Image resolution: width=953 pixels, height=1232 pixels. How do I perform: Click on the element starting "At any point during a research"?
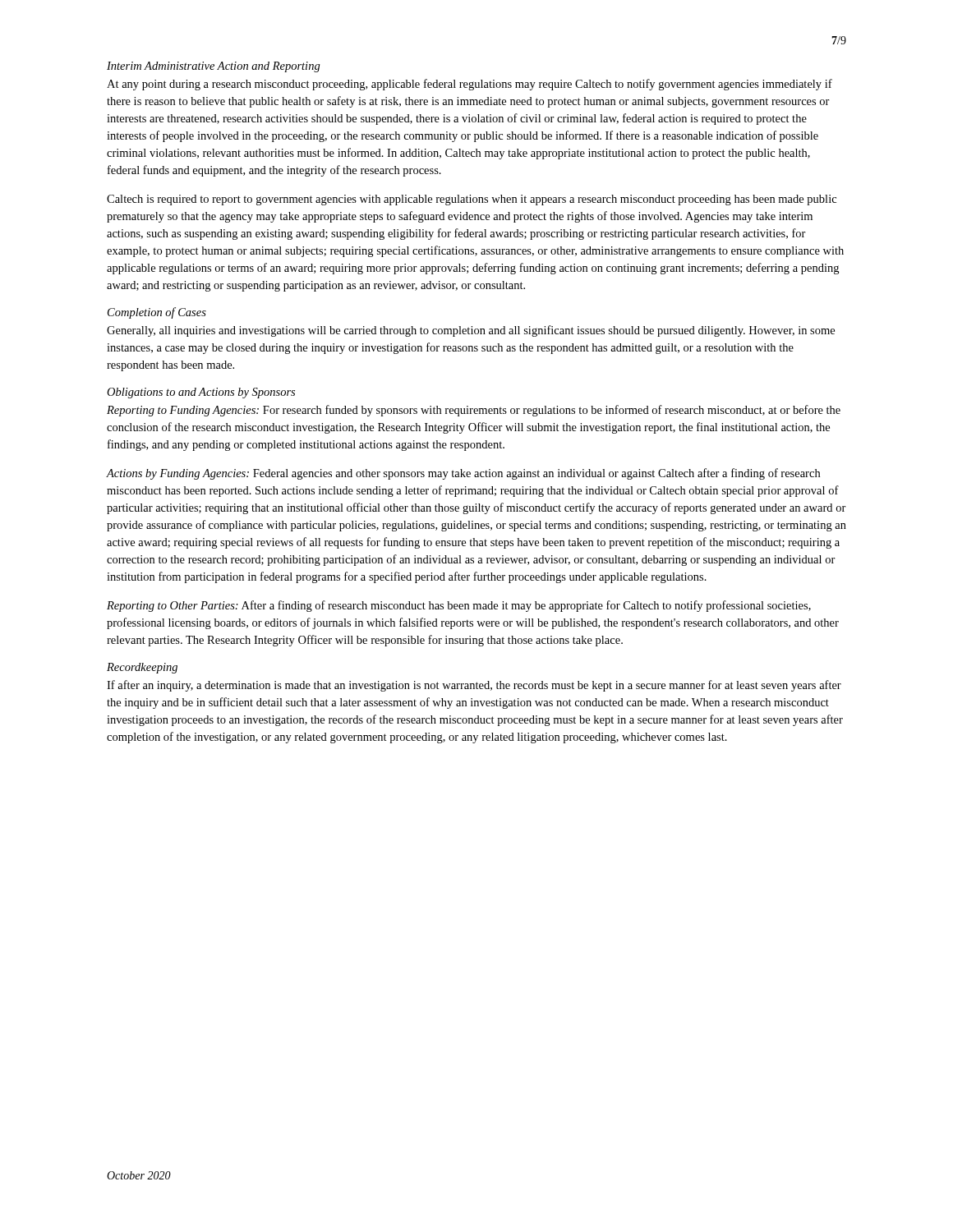point(469,127)
